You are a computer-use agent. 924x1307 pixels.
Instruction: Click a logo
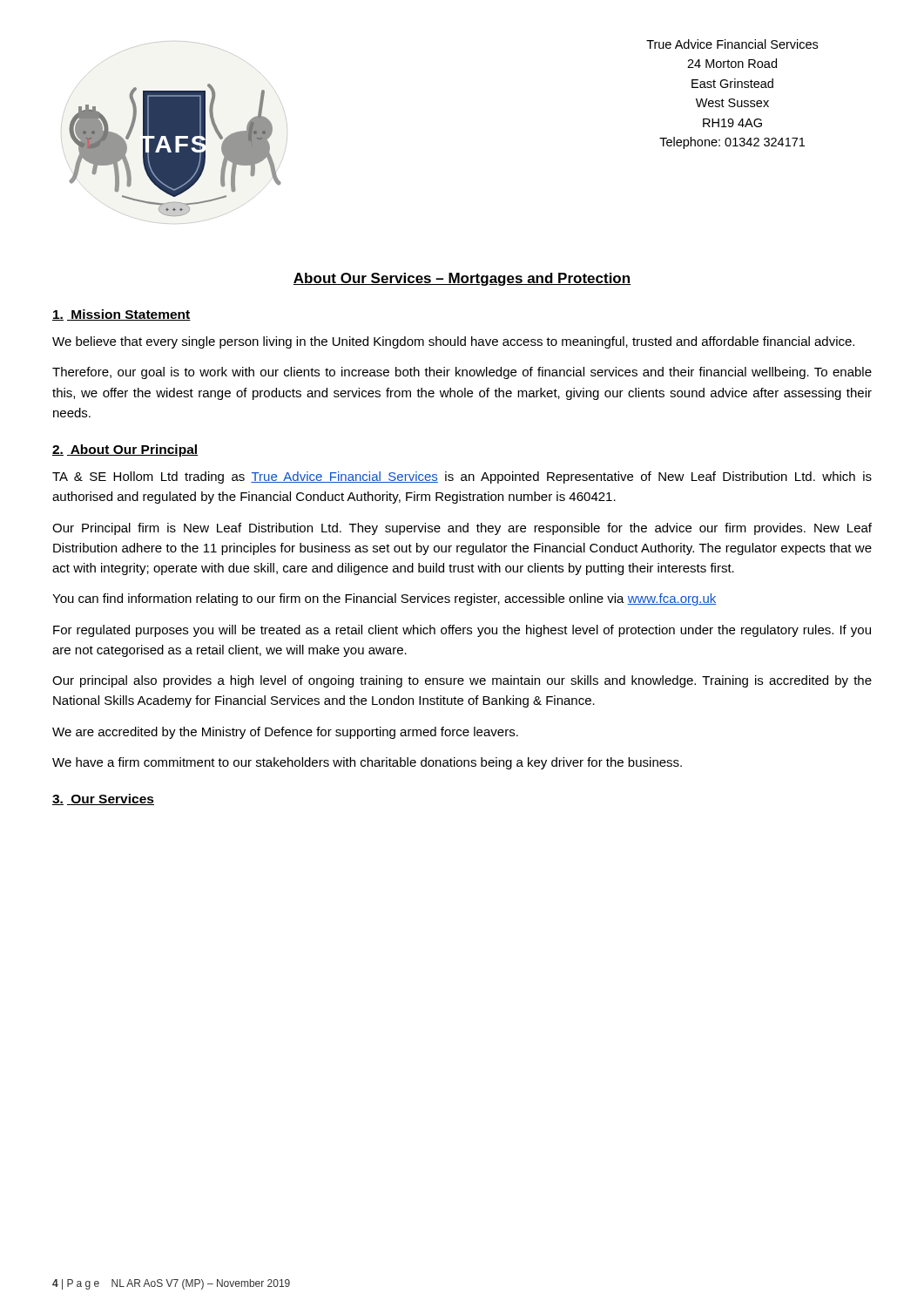coord(179,135)
